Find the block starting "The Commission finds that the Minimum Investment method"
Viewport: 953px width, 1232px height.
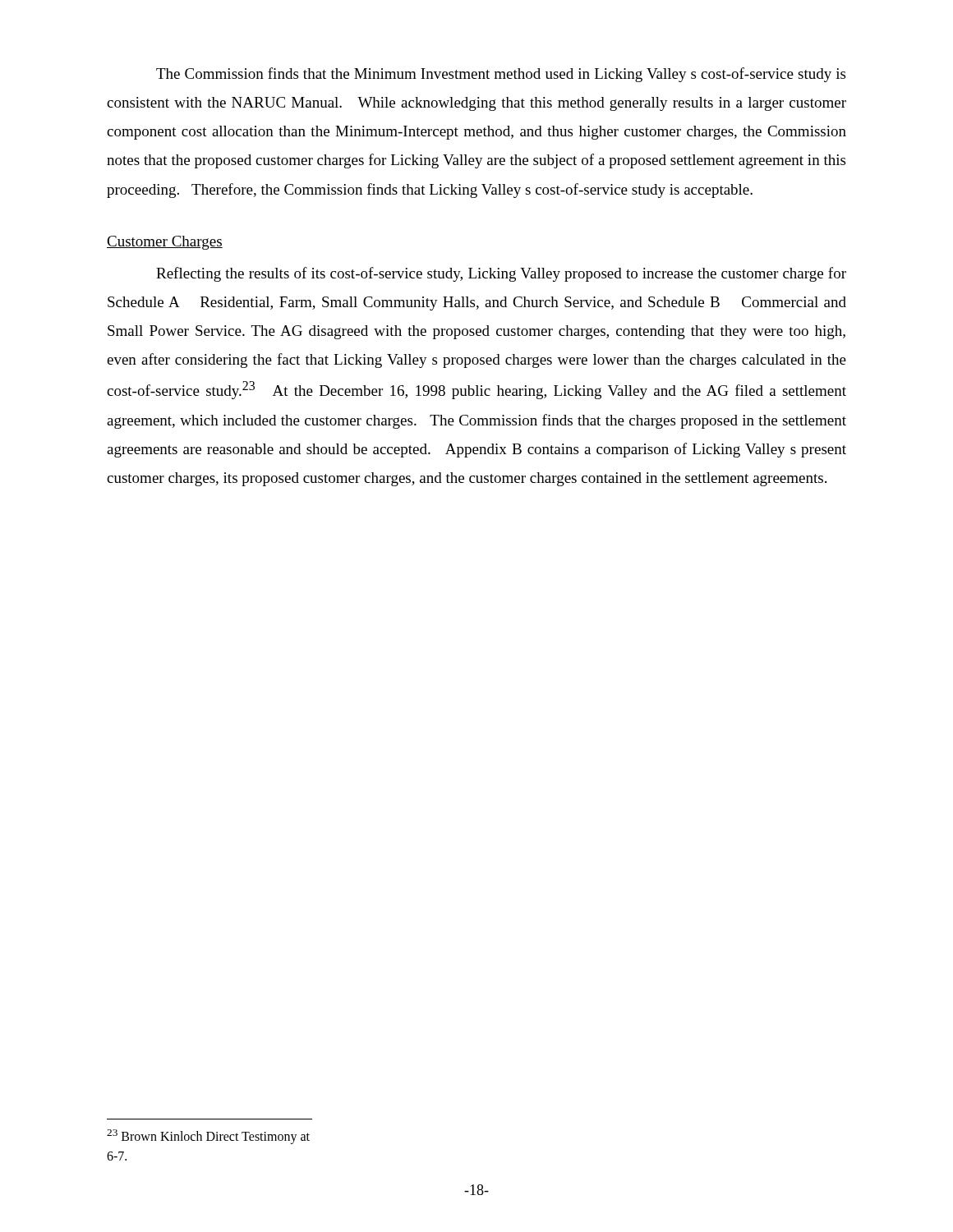(476, 131)
